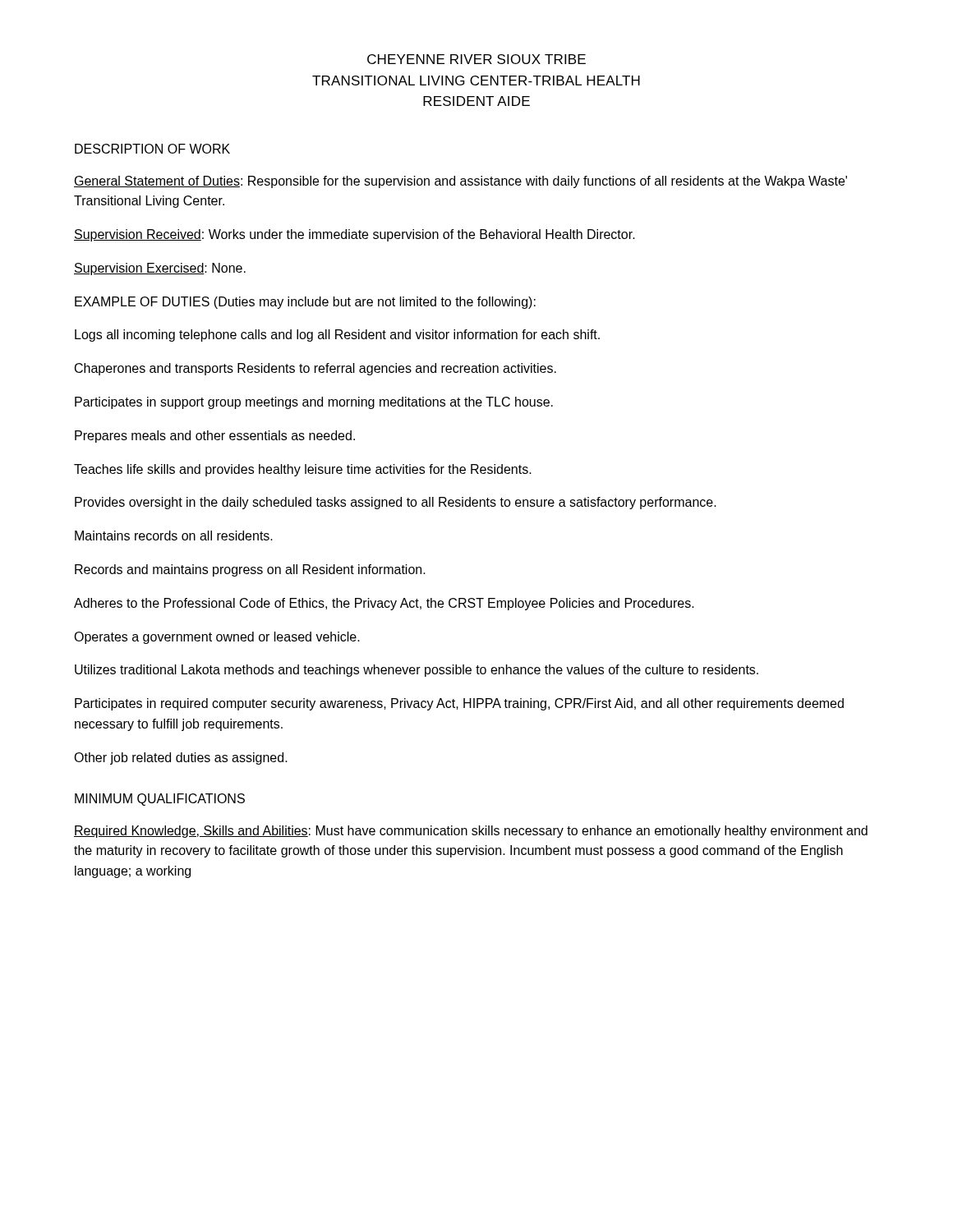Image resolution: width=953 pixels, height=1232 pixels.
Task: Locate the block of text that opens with "Adheres to the Professional Code of Ethics, the"
Action: coord(384,603)
